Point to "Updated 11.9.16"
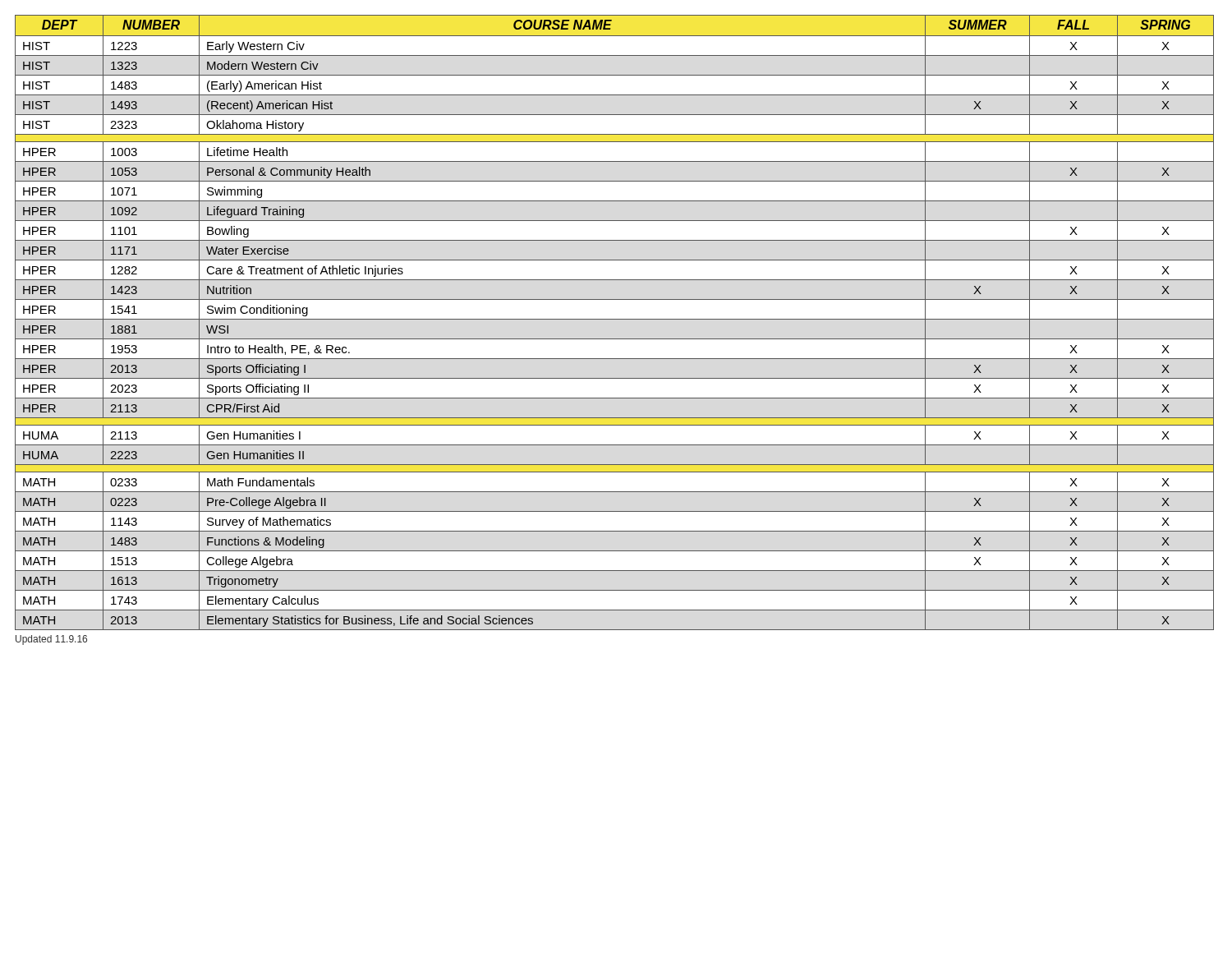The width and height of the screenshot is (1232, 953). [x=51, y=639]
